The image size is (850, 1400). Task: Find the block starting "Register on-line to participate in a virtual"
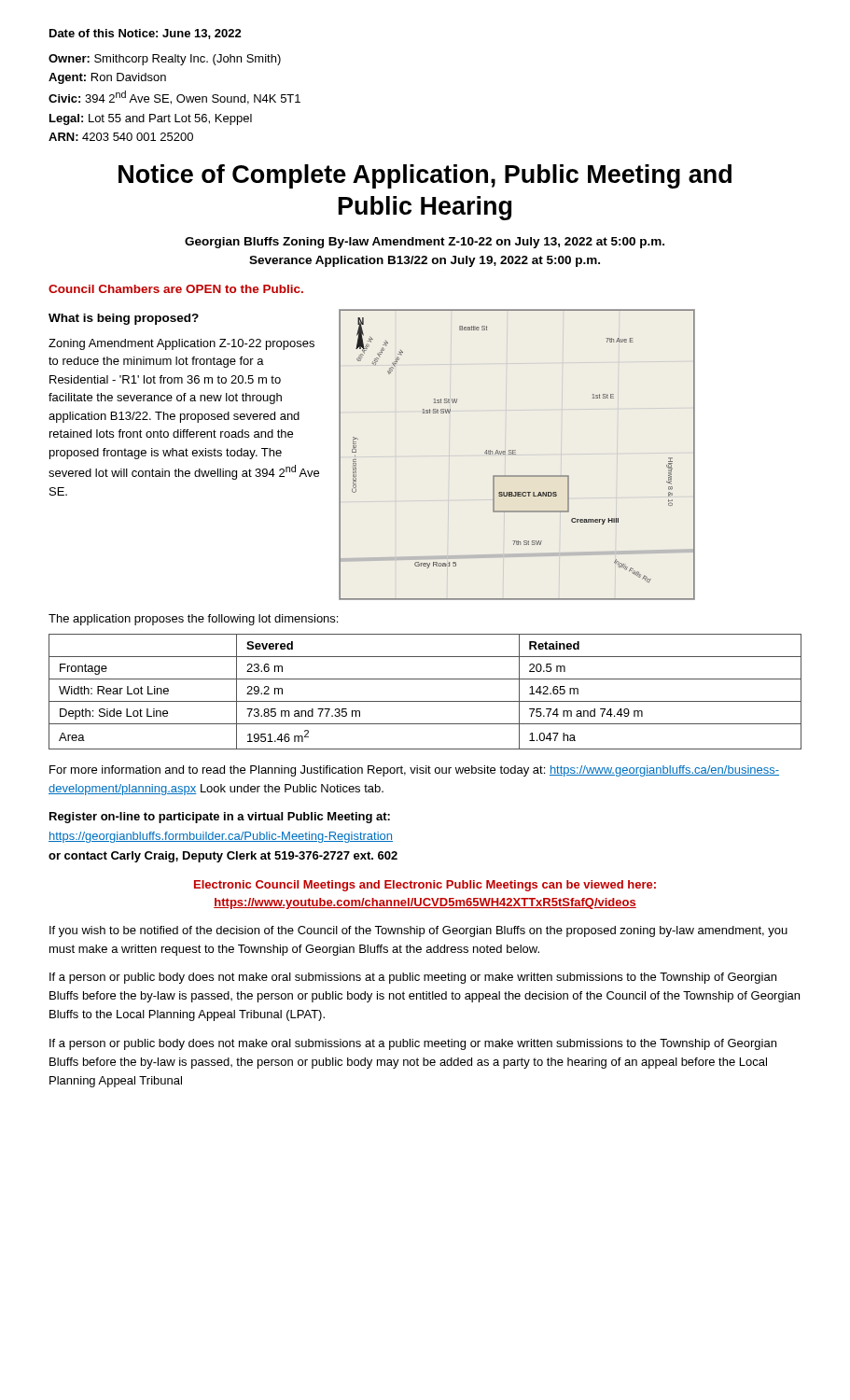[x=223, y=836]
